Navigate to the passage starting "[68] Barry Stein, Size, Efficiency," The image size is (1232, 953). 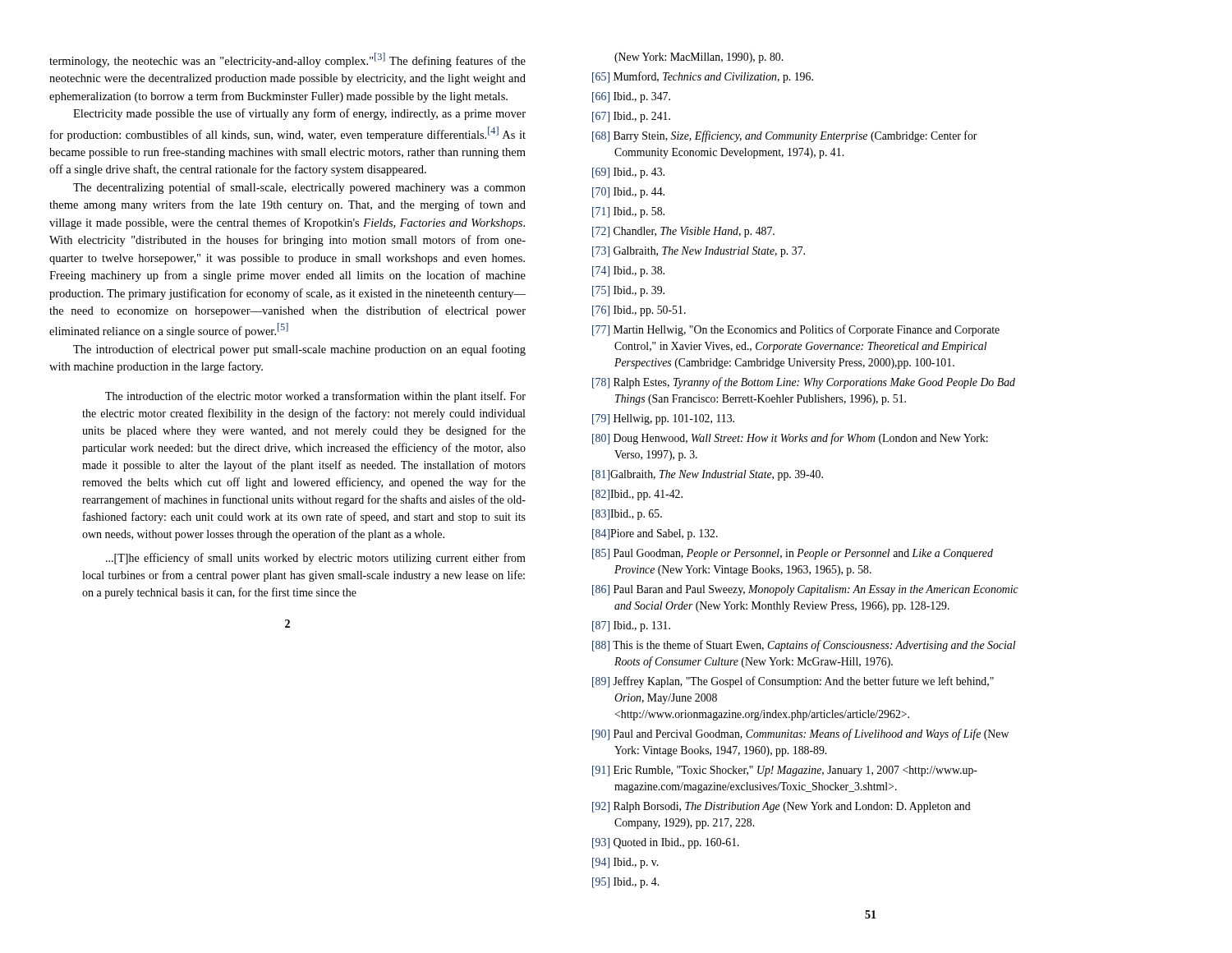point(784,145)
